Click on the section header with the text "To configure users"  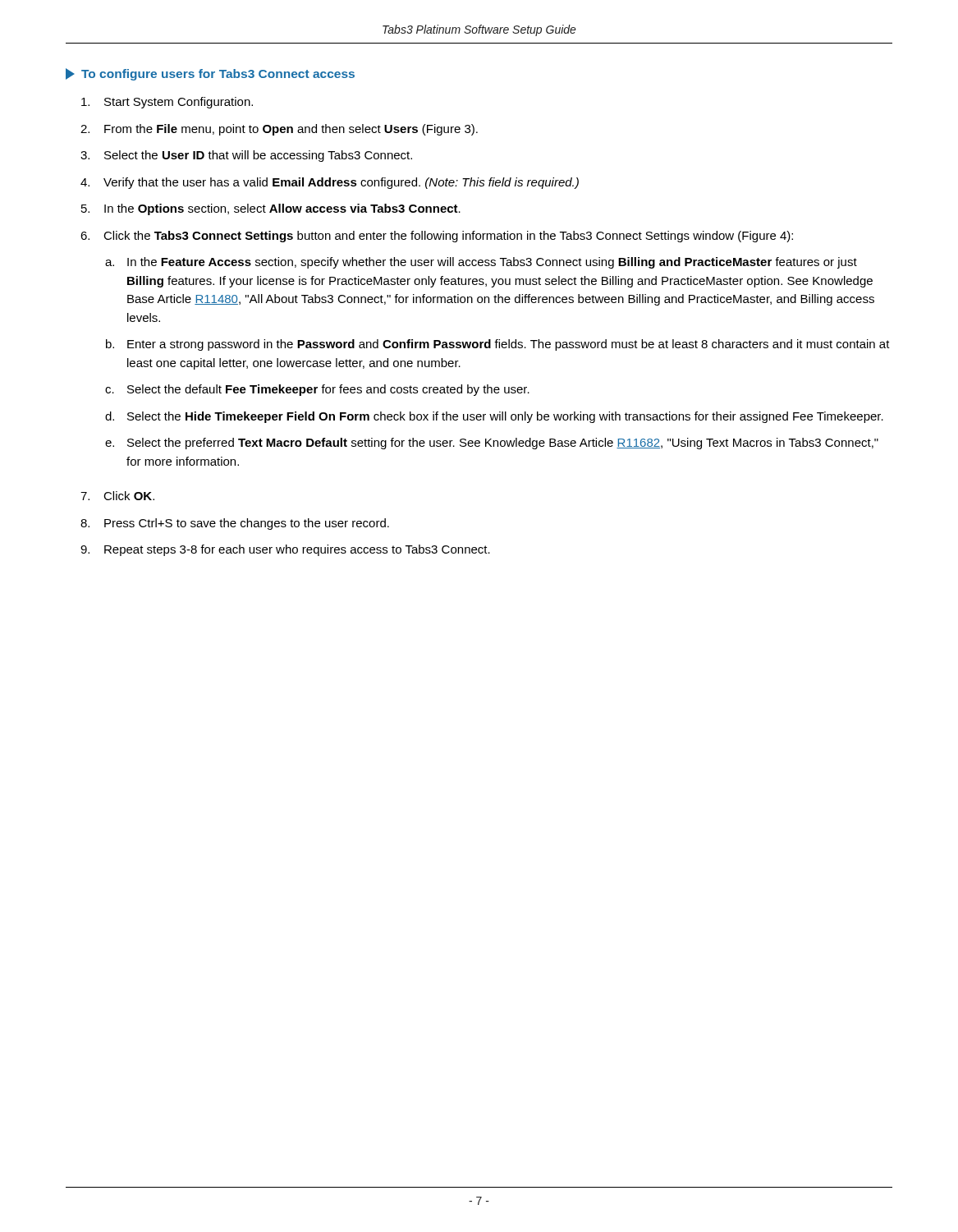point(210,74)
